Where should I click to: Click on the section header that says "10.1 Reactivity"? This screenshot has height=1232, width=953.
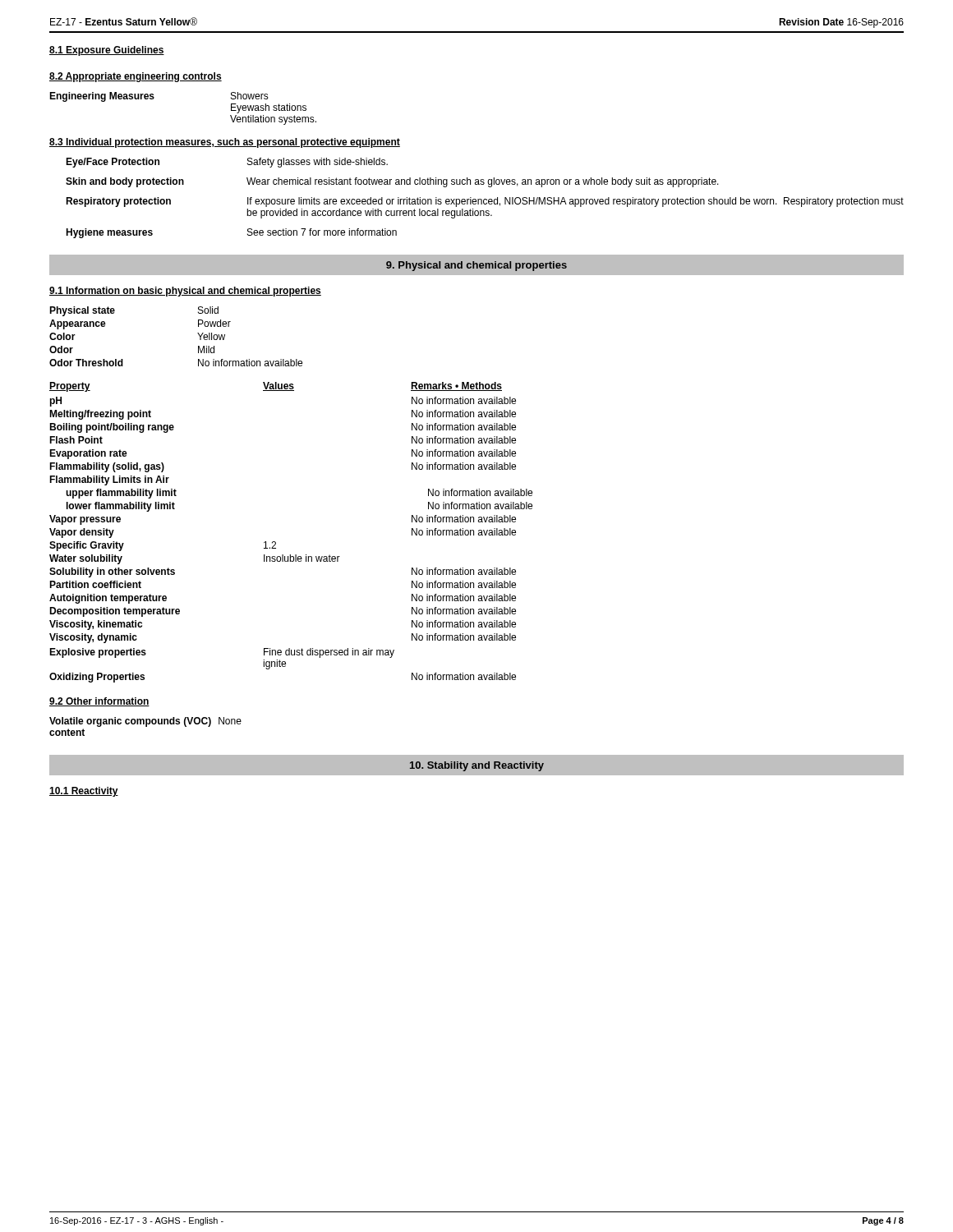[84, 791]
